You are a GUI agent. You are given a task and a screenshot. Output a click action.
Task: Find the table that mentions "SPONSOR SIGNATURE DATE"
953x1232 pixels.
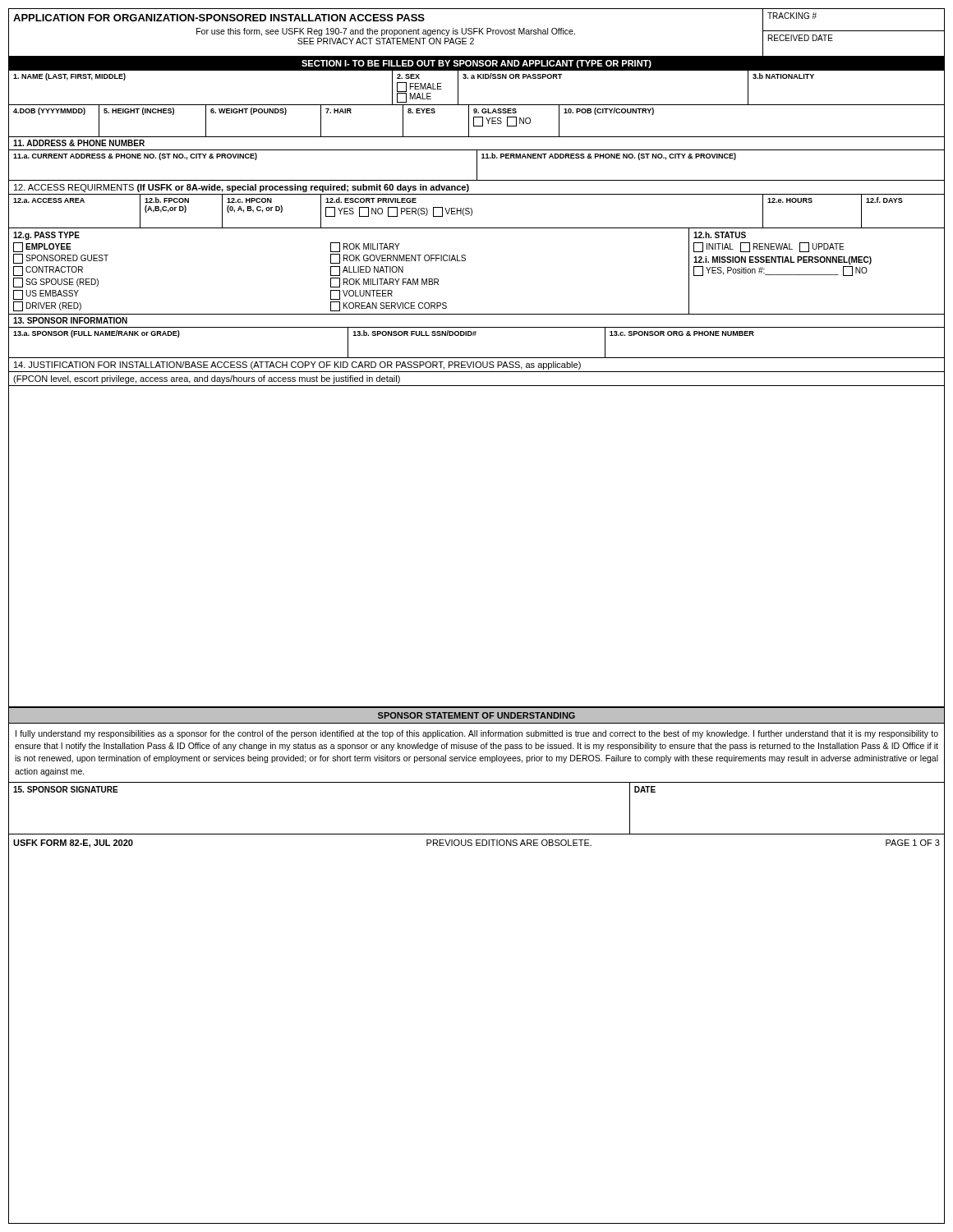point(476,808)
